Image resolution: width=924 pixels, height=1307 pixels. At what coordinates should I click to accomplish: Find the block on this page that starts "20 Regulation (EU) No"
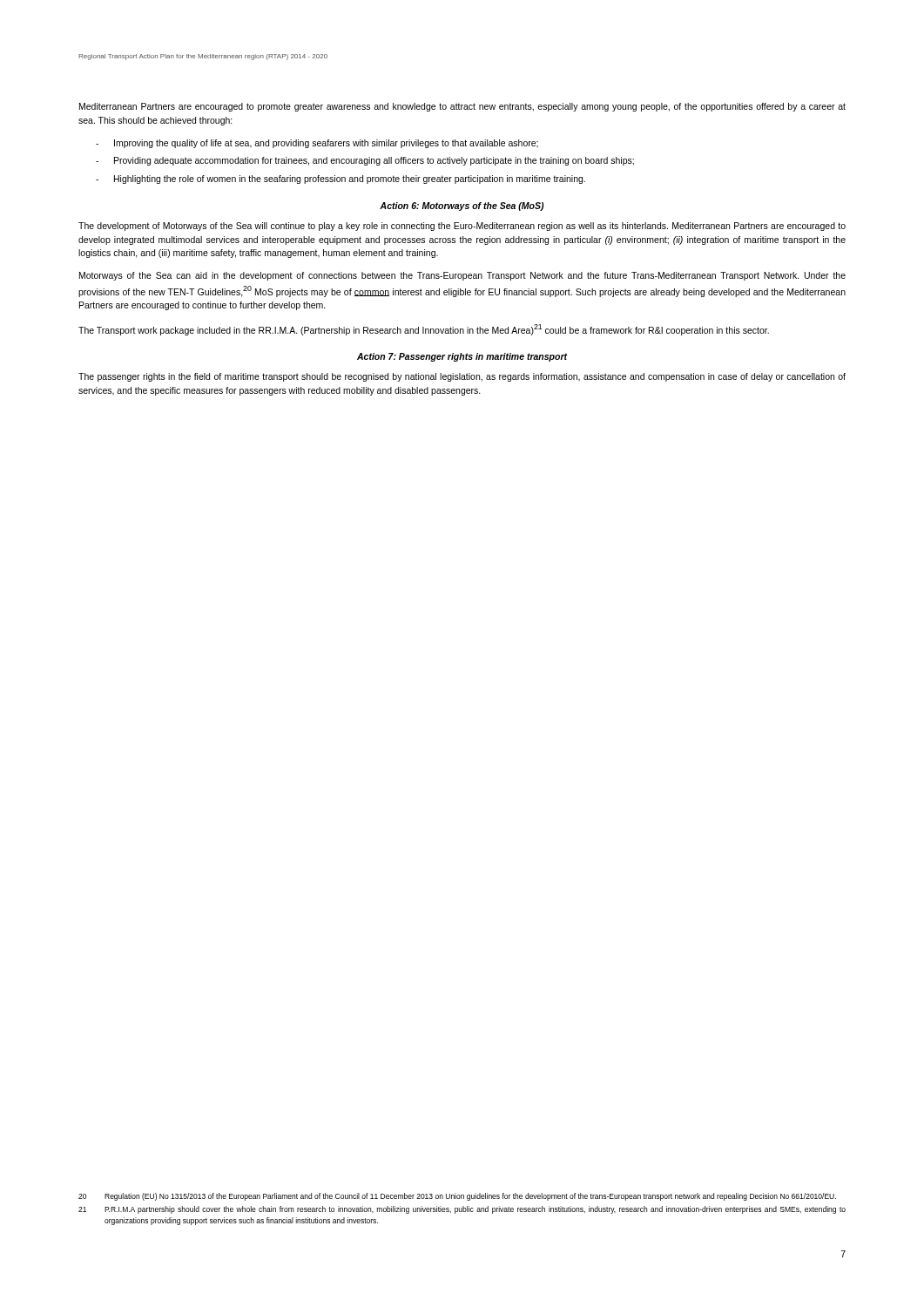[x=457, y=1197]
